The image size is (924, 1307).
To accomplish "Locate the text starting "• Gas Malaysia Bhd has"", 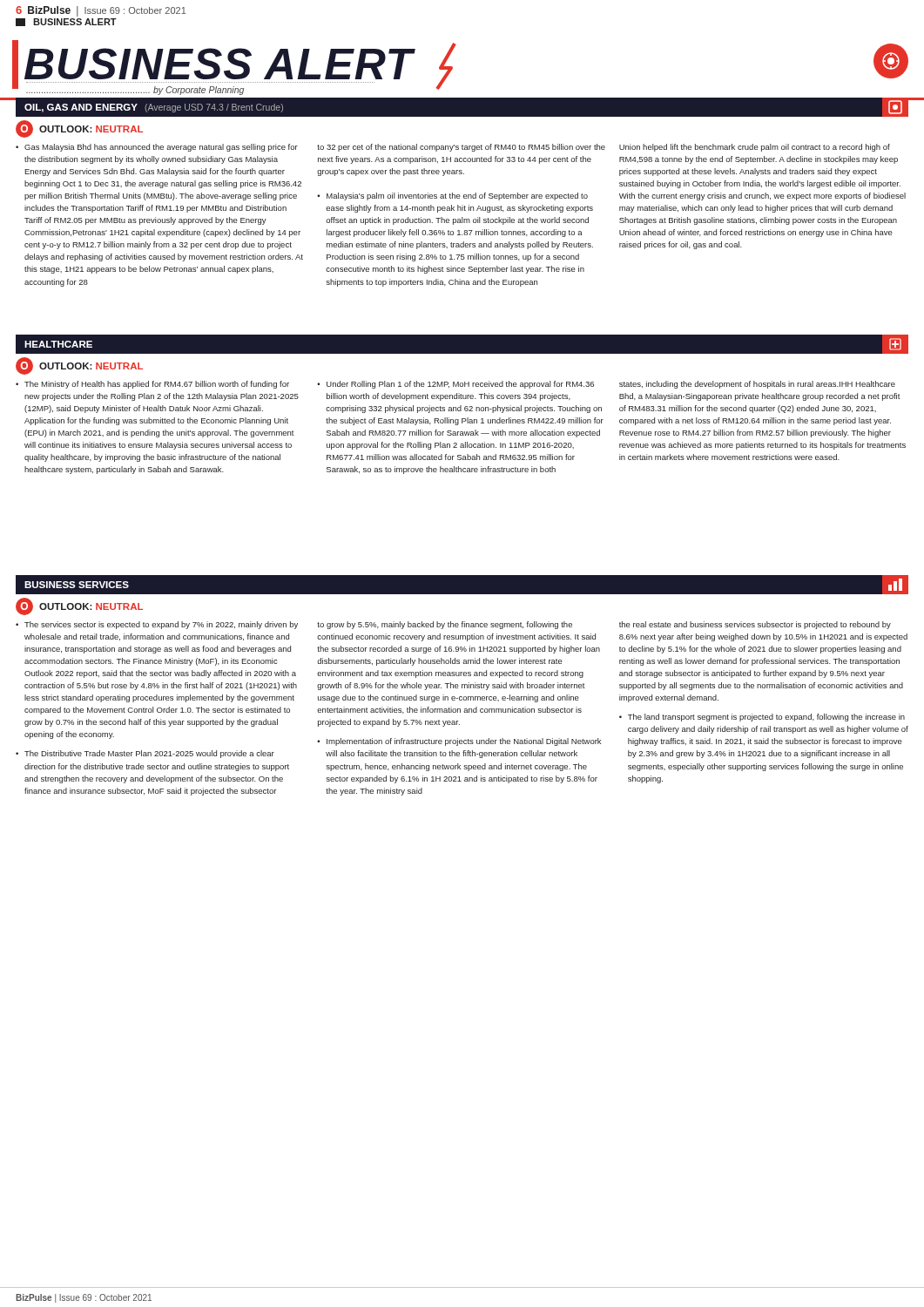I will [x=462, y=215].
